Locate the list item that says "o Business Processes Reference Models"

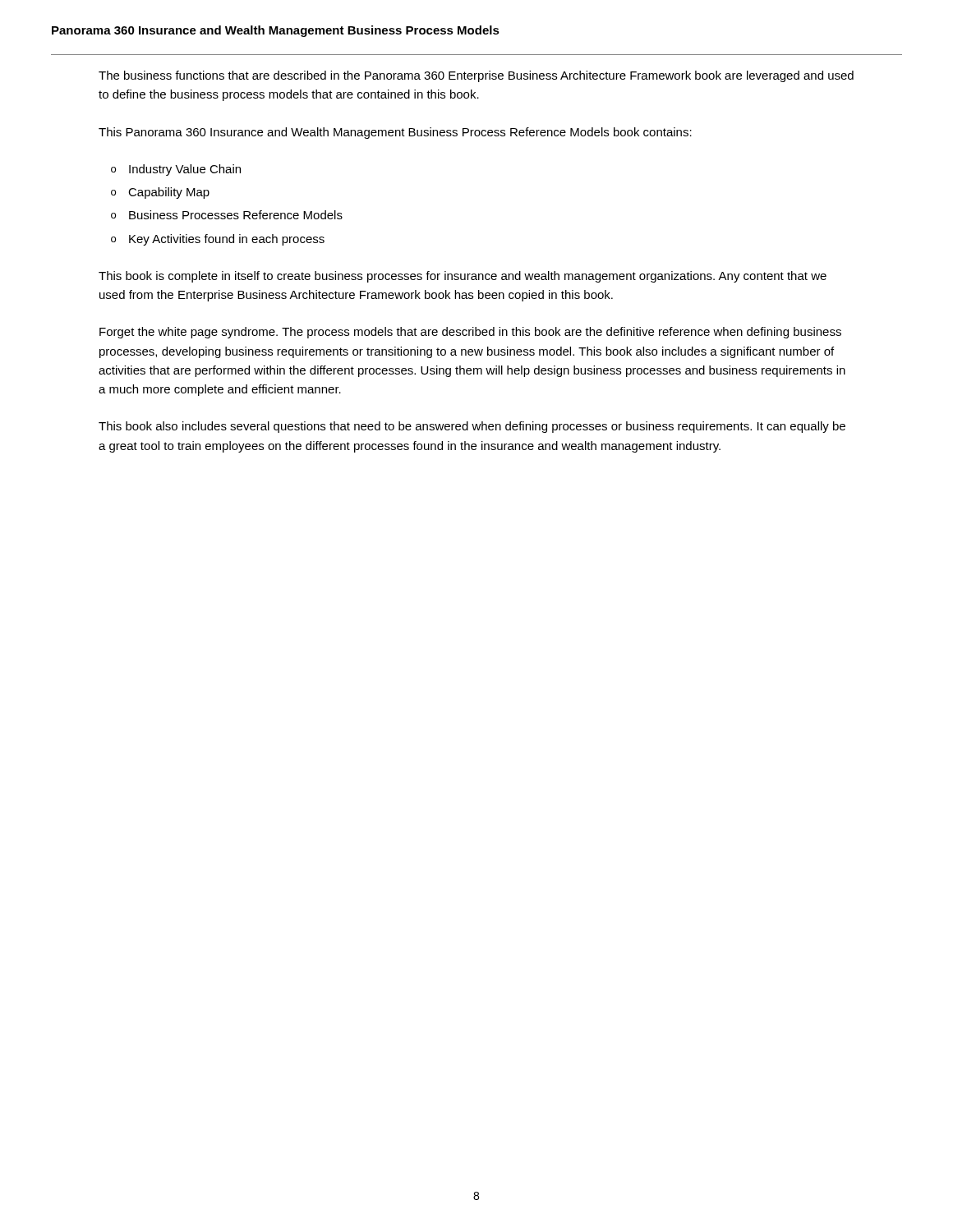pos(221,215)
